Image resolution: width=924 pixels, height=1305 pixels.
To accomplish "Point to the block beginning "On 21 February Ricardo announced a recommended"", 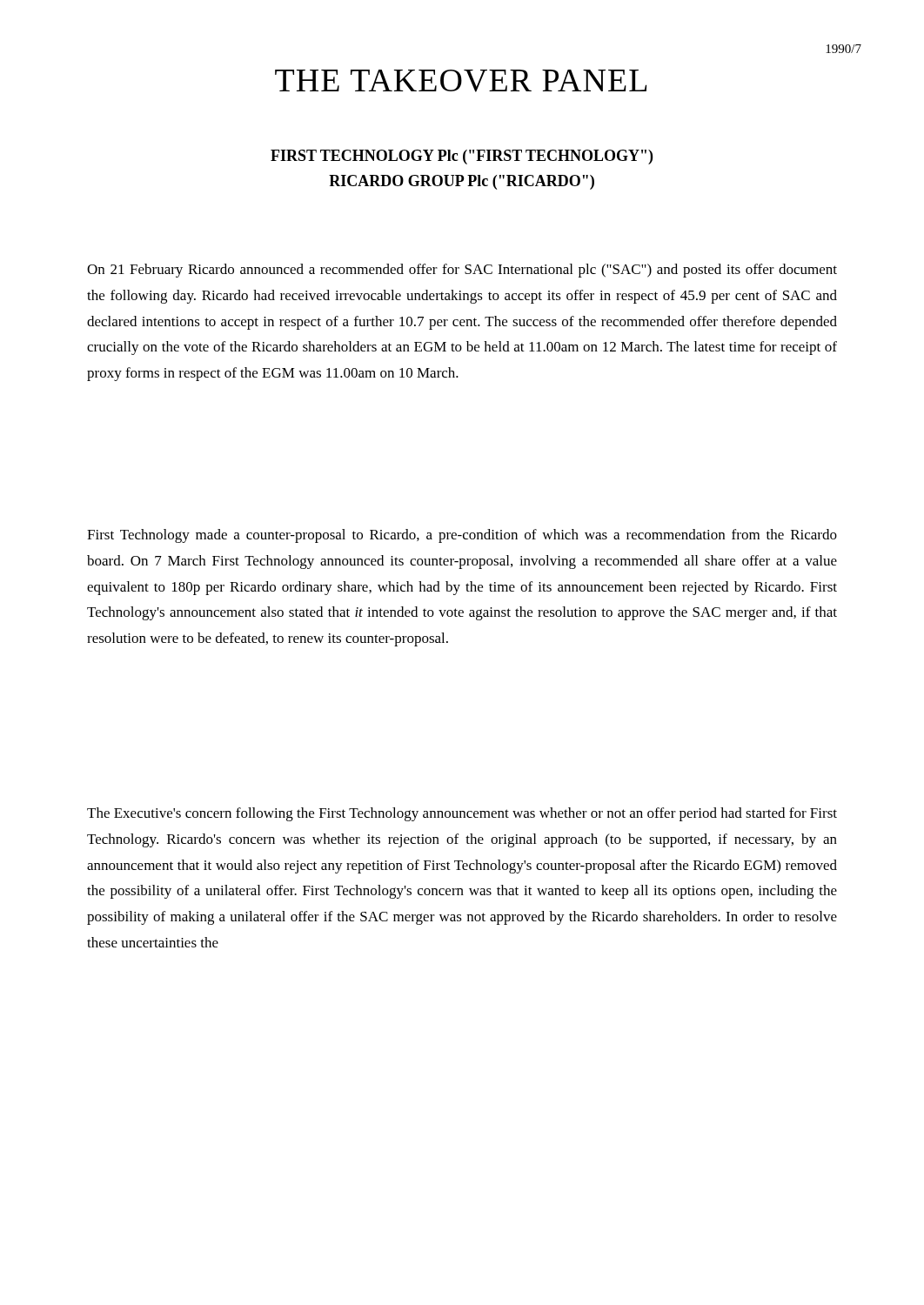I will pos(462,321).
